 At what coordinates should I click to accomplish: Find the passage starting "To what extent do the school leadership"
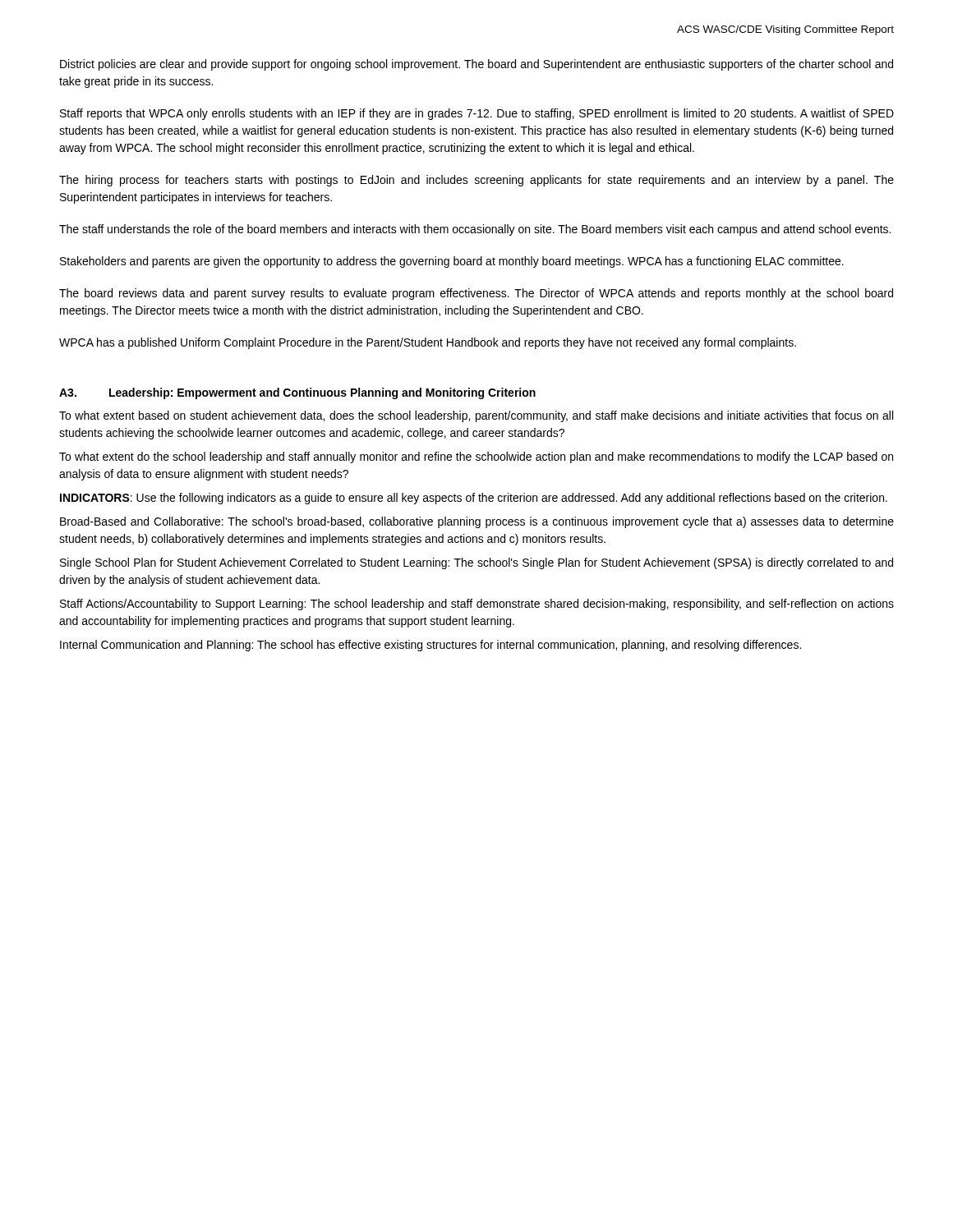pos(476,465)
